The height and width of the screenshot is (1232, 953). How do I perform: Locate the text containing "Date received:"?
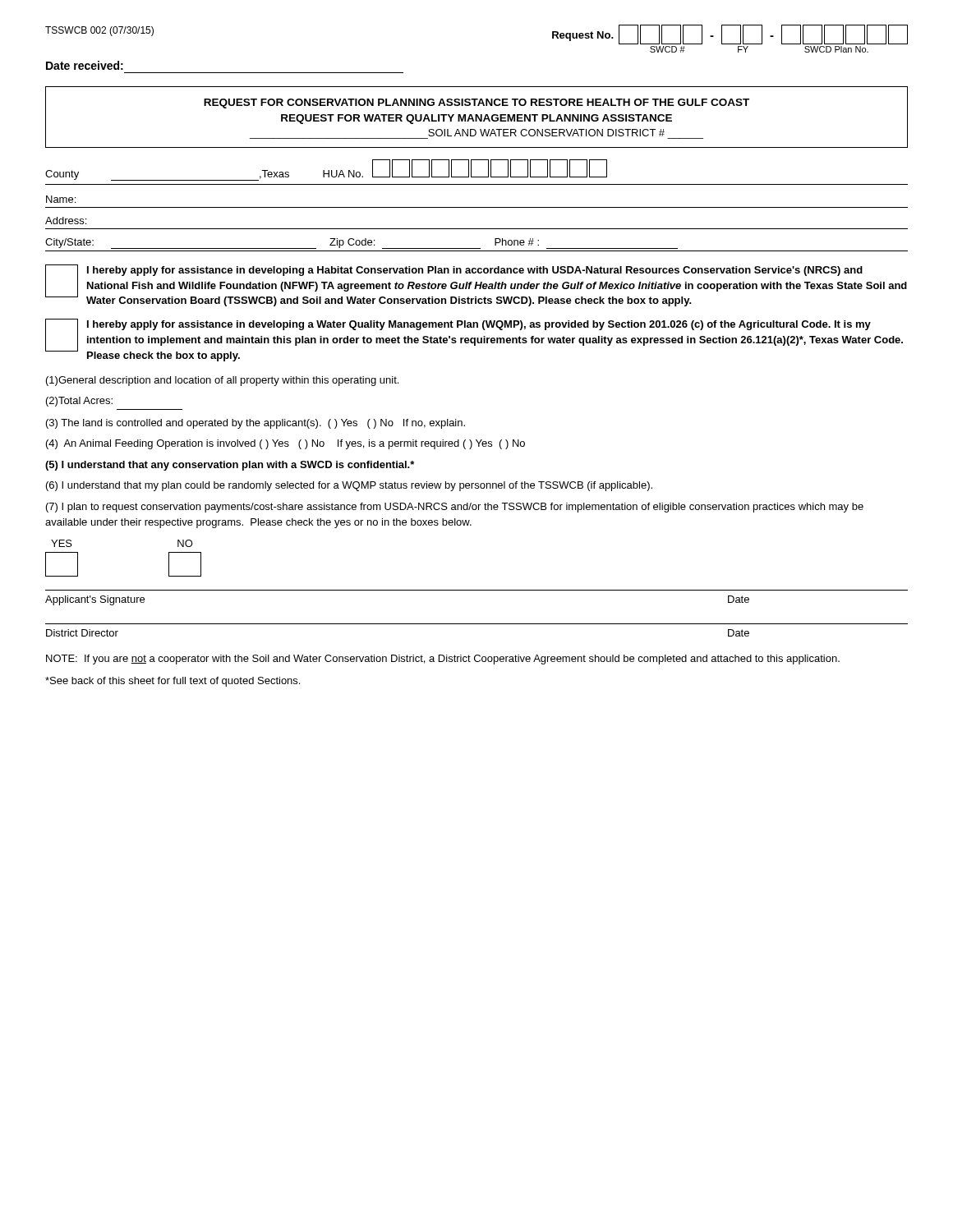tap(224, 66)
